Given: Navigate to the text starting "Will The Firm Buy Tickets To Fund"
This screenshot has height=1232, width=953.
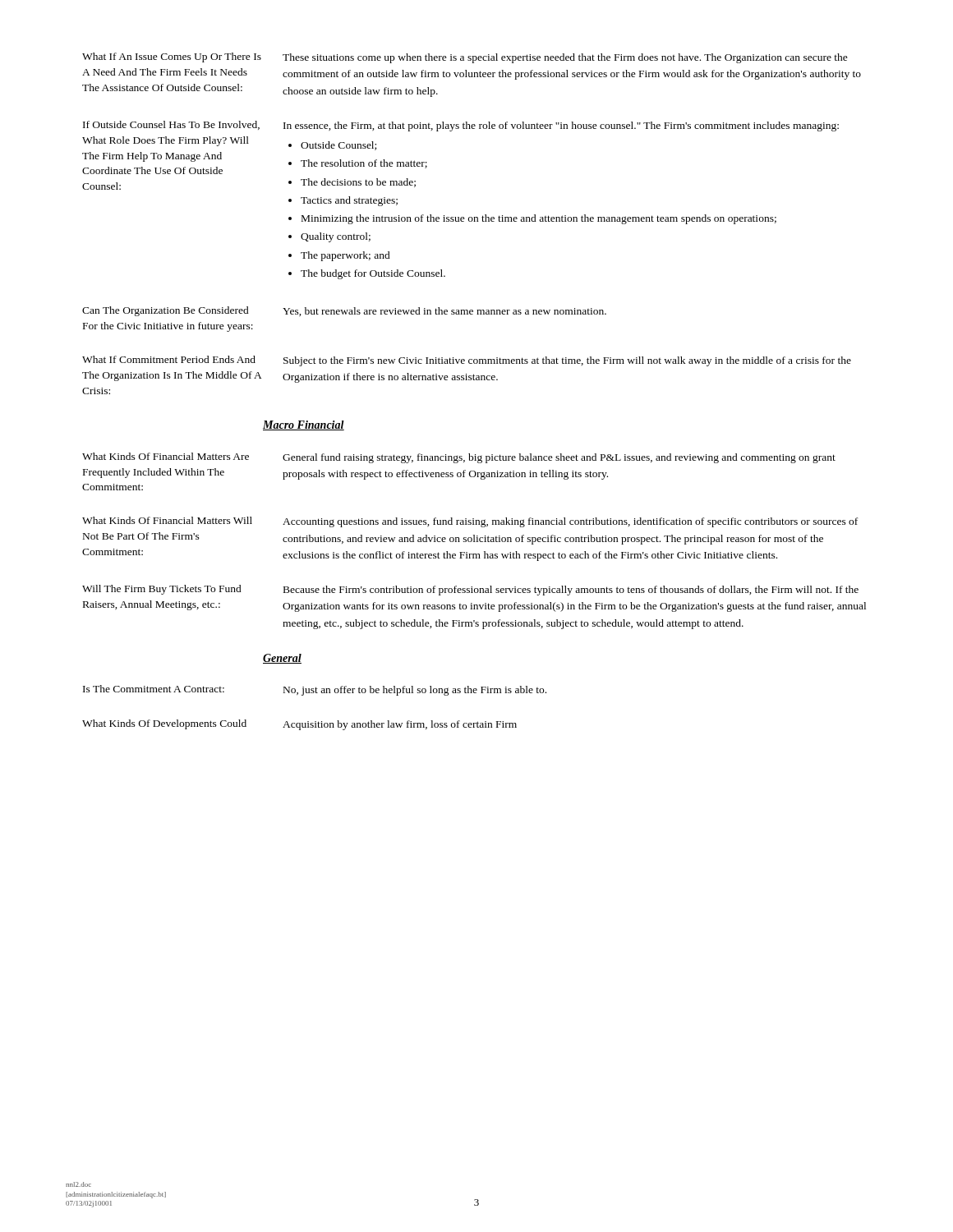Looking at the screenshot, I should 162,596.
